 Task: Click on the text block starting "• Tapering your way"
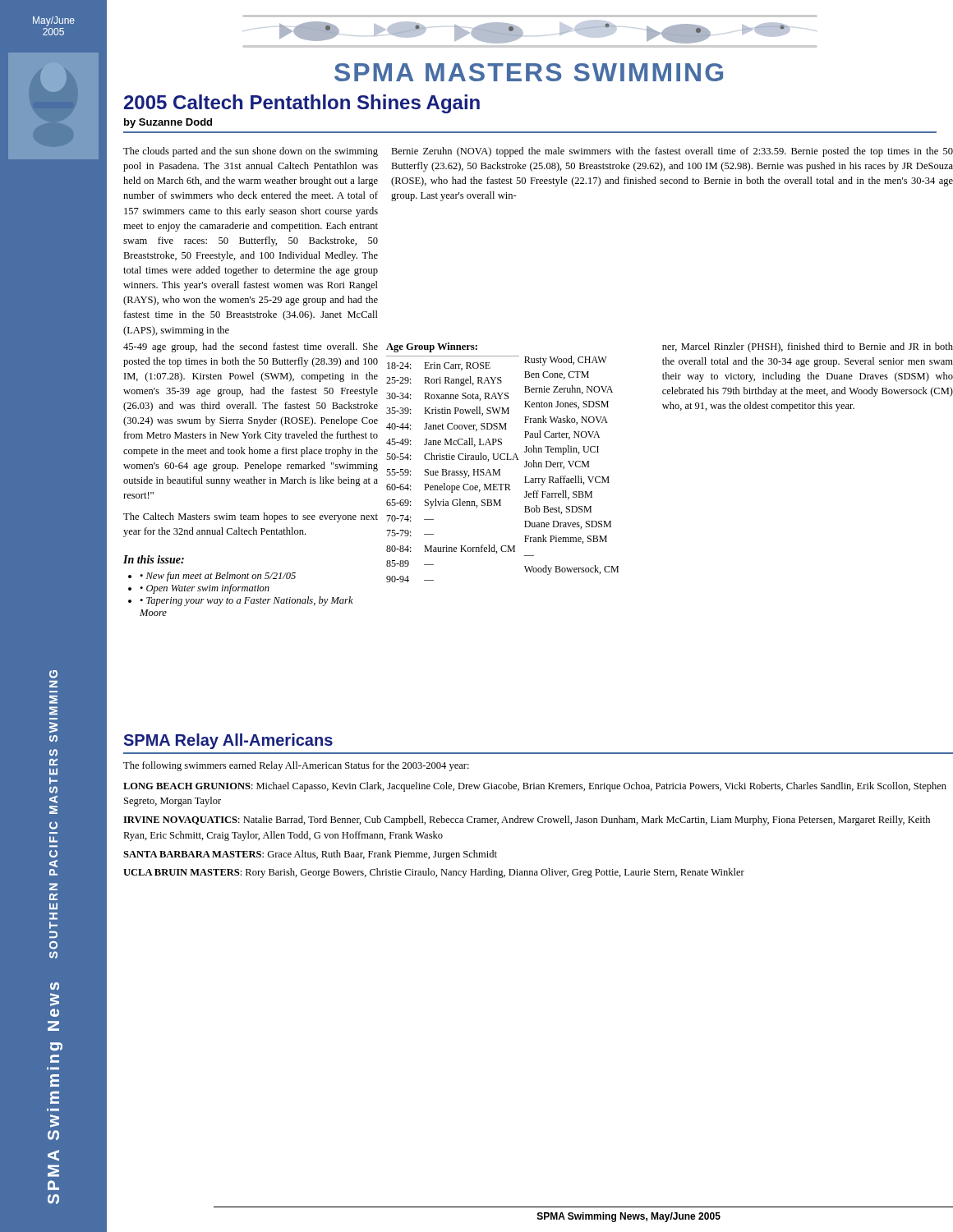[246, 607]
